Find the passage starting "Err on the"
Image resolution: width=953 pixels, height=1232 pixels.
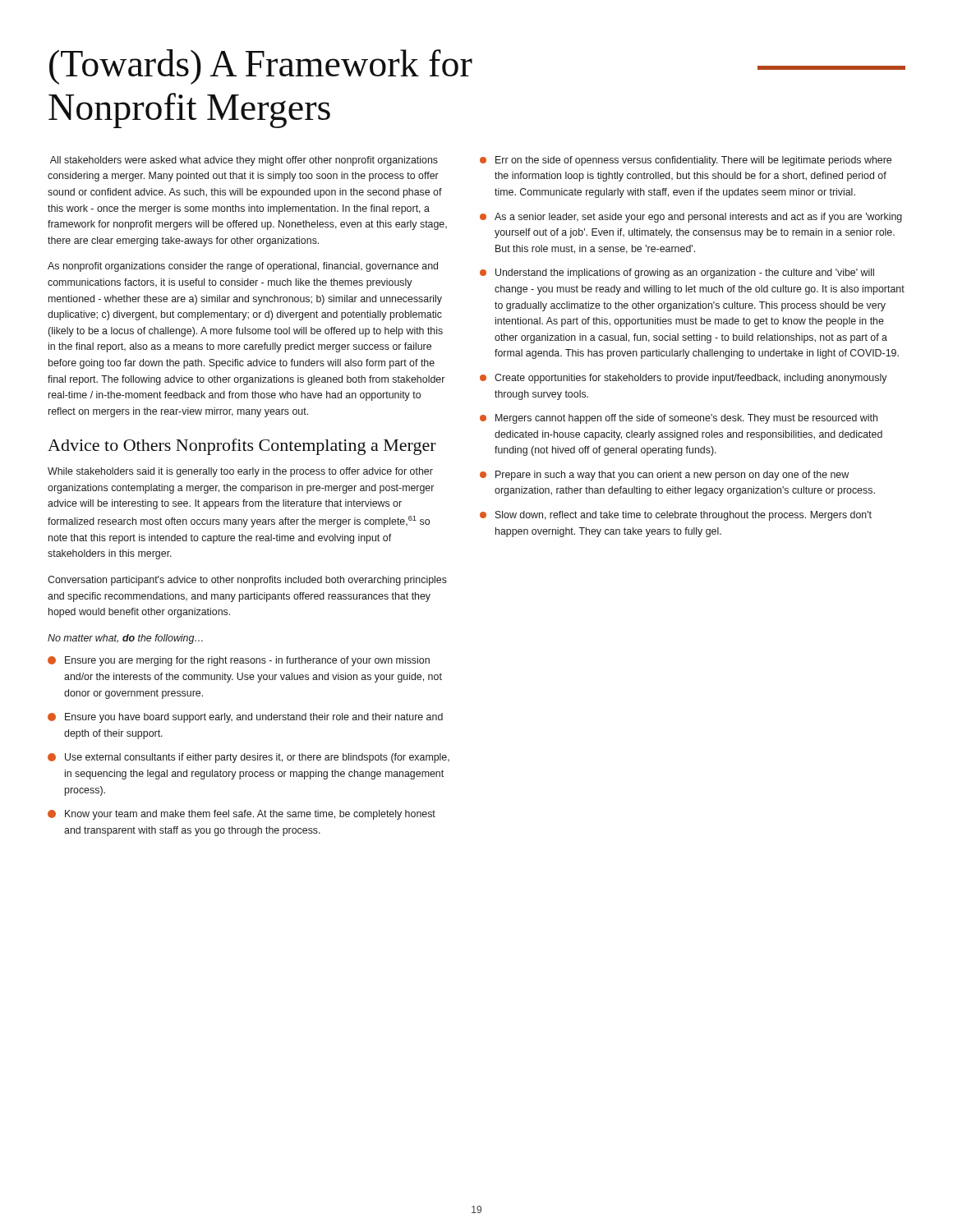point(693,177)
